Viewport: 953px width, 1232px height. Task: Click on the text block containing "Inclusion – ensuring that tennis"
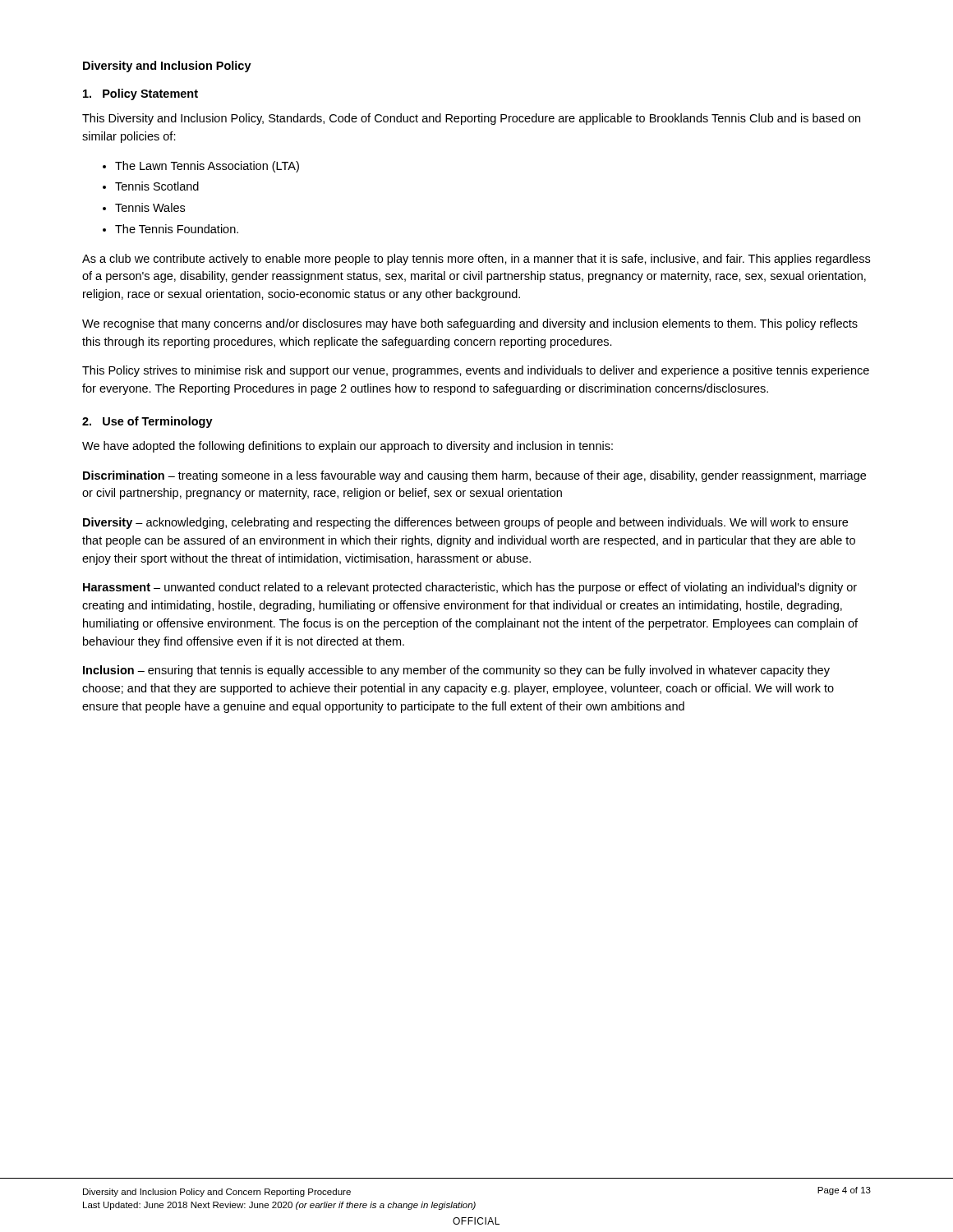[x=458, y=688]
